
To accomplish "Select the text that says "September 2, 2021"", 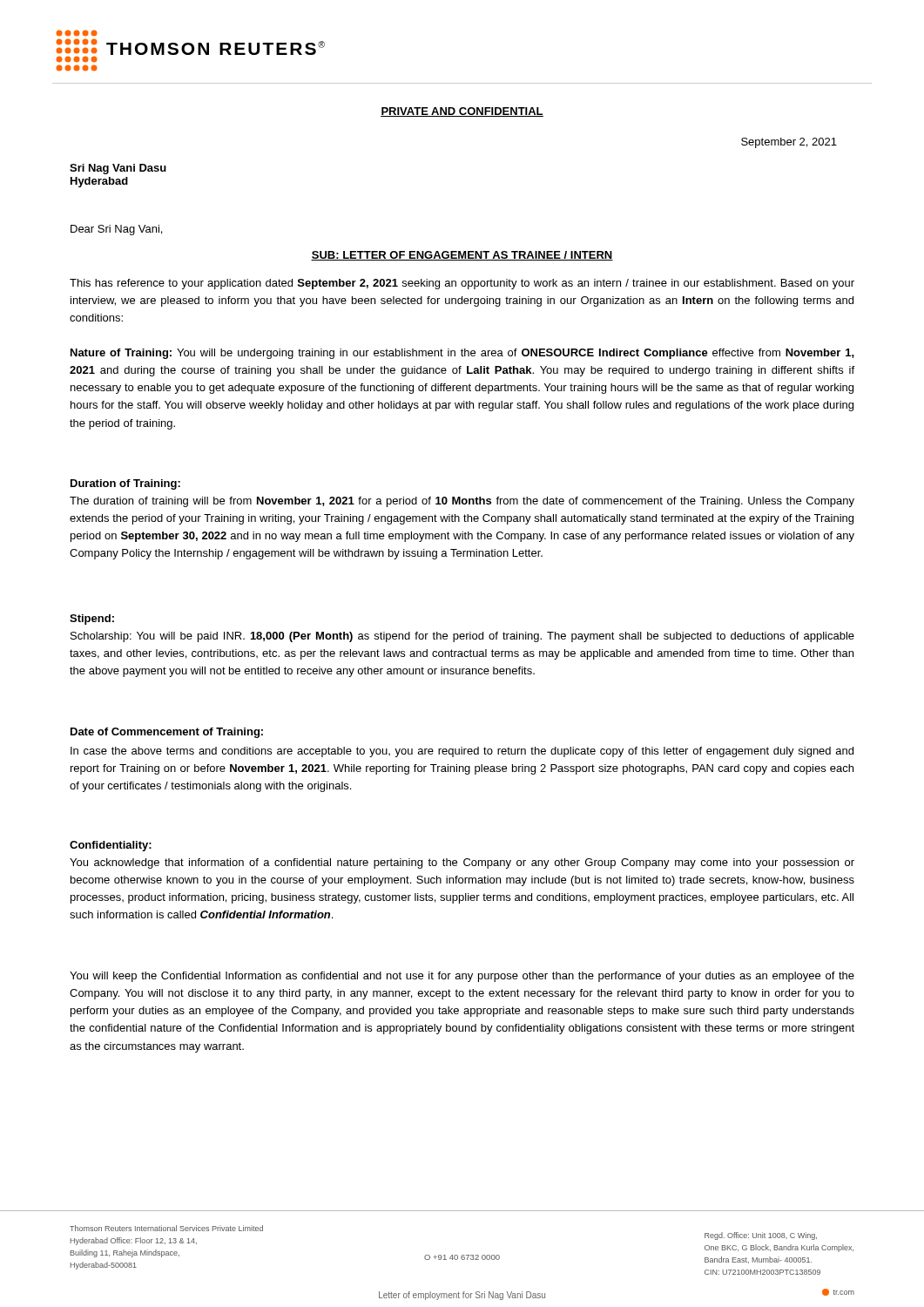I will coord(789,142).
